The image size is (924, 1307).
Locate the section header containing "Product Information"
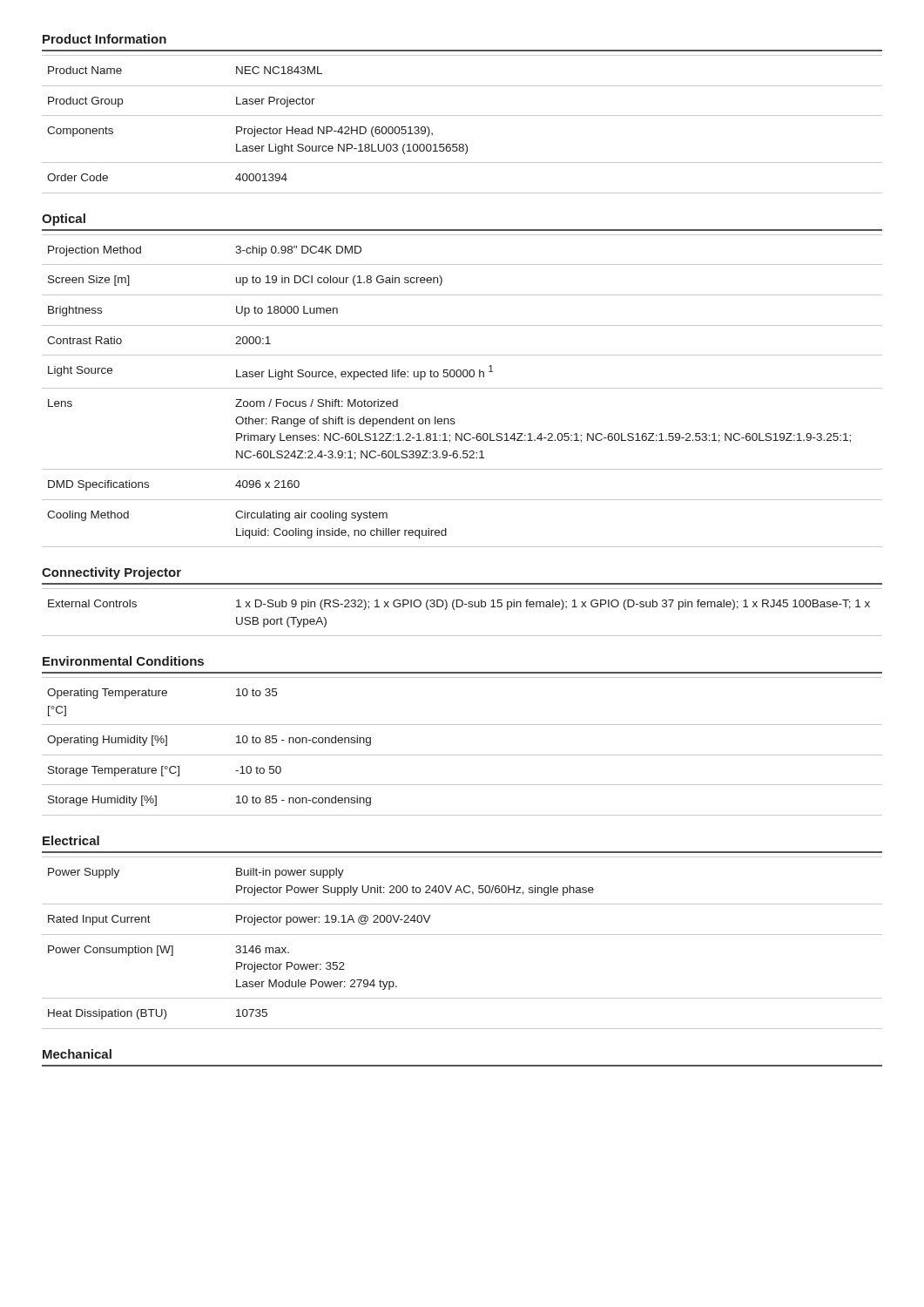[104, 39]
